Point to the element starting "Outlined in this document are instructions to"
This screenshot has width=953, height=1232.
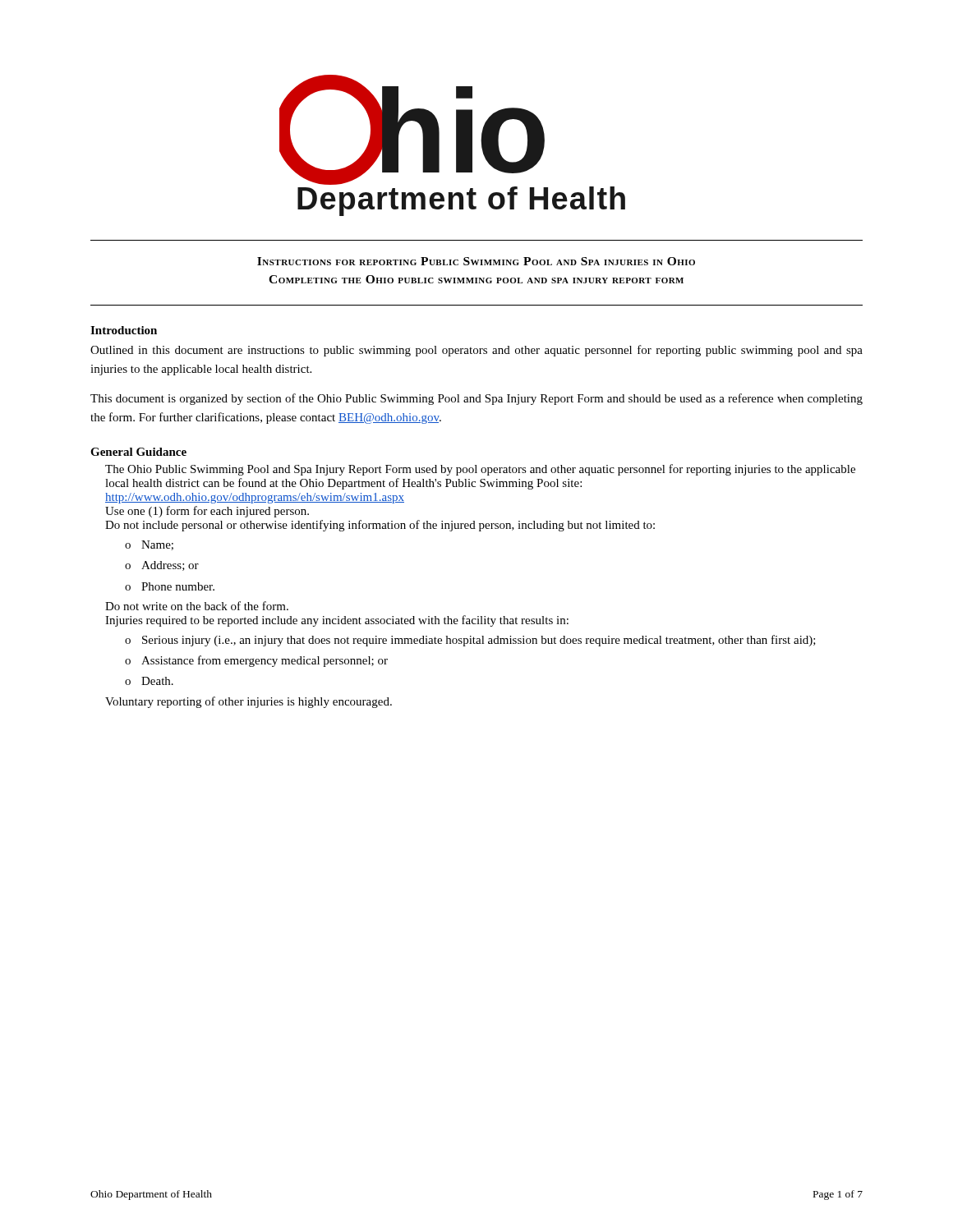click(x=476, y=359)
